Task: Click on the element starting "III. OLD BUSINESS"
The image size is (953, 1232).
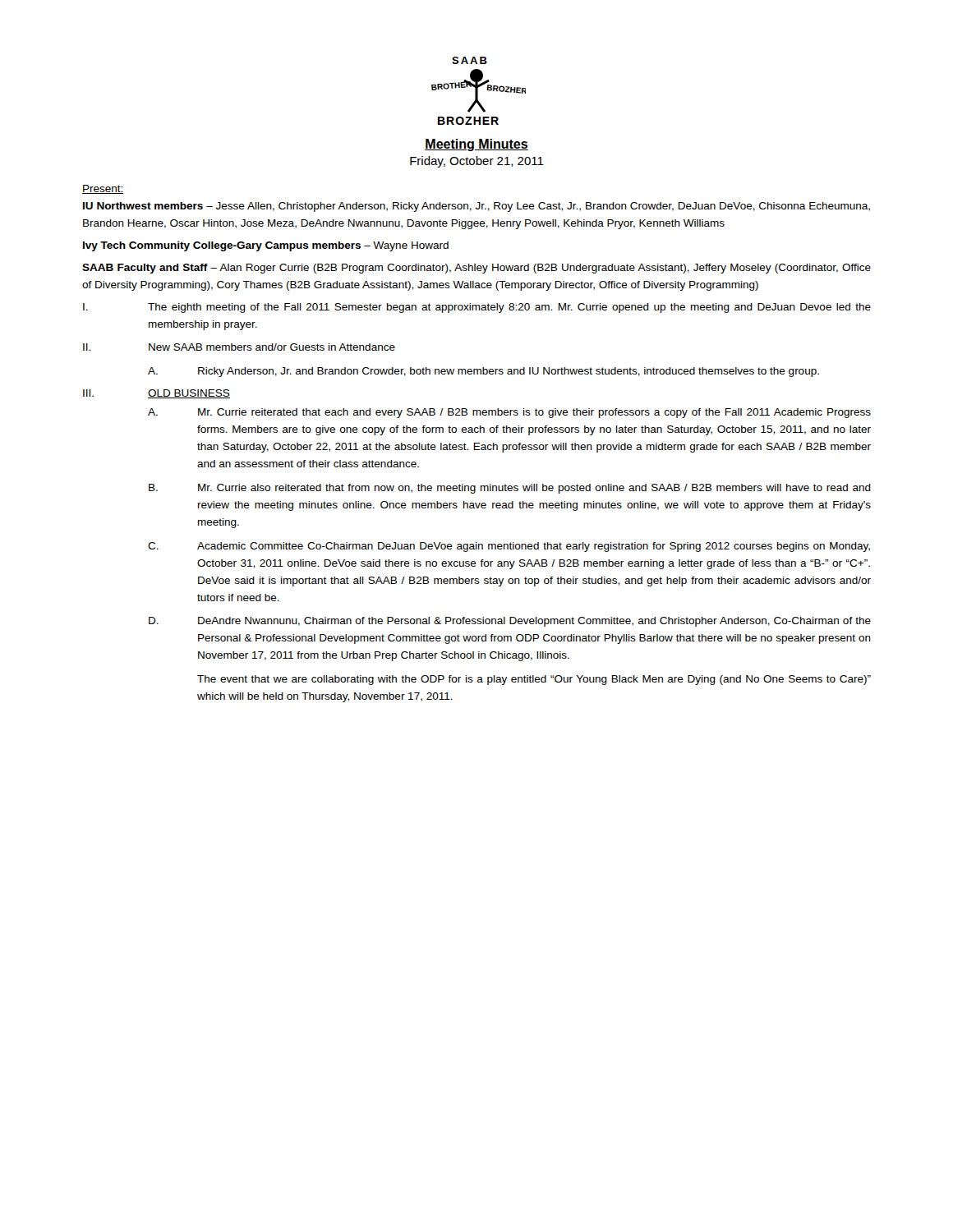Action: click(x=156, y=393)
